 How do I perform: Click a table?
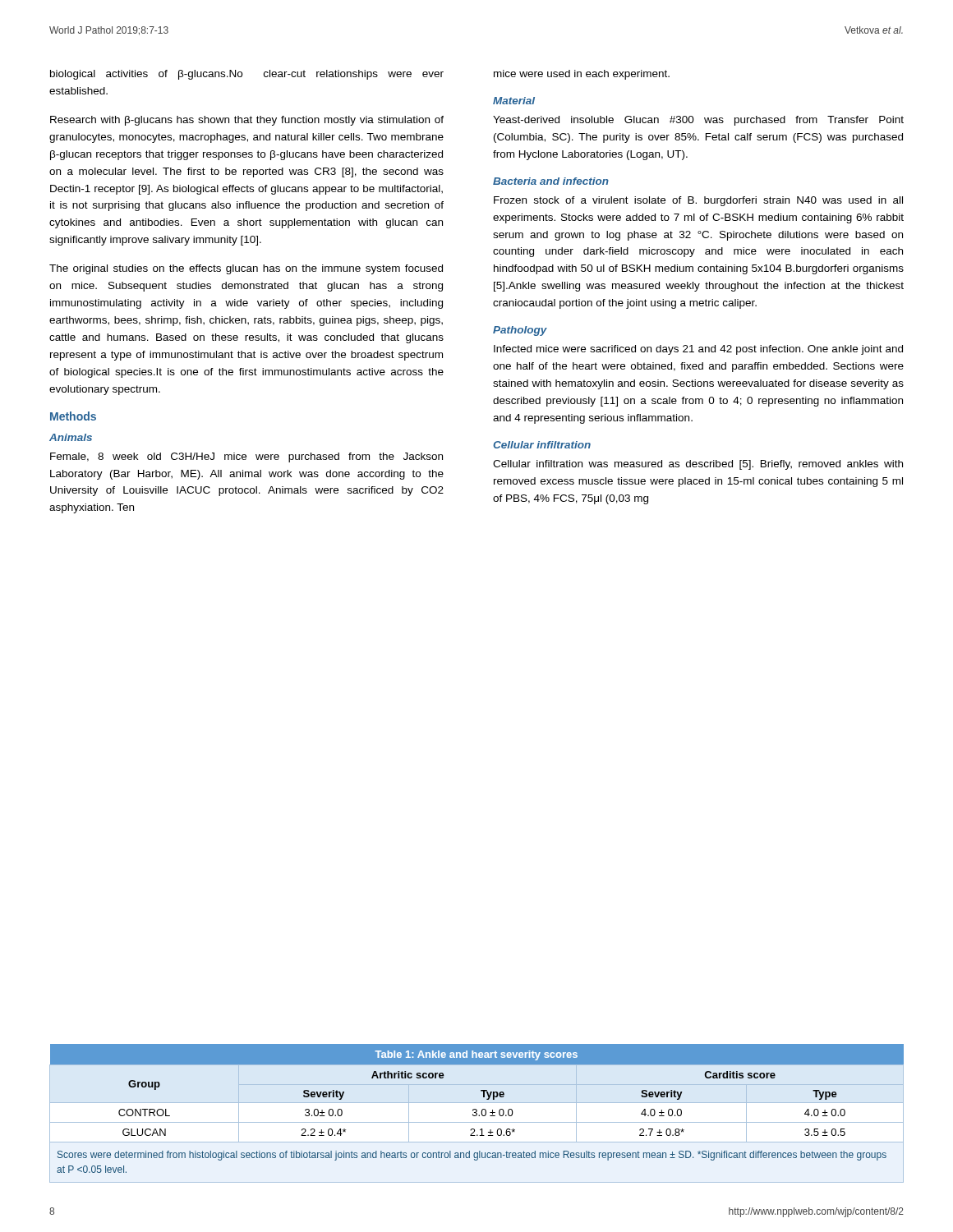[476, 1113]
